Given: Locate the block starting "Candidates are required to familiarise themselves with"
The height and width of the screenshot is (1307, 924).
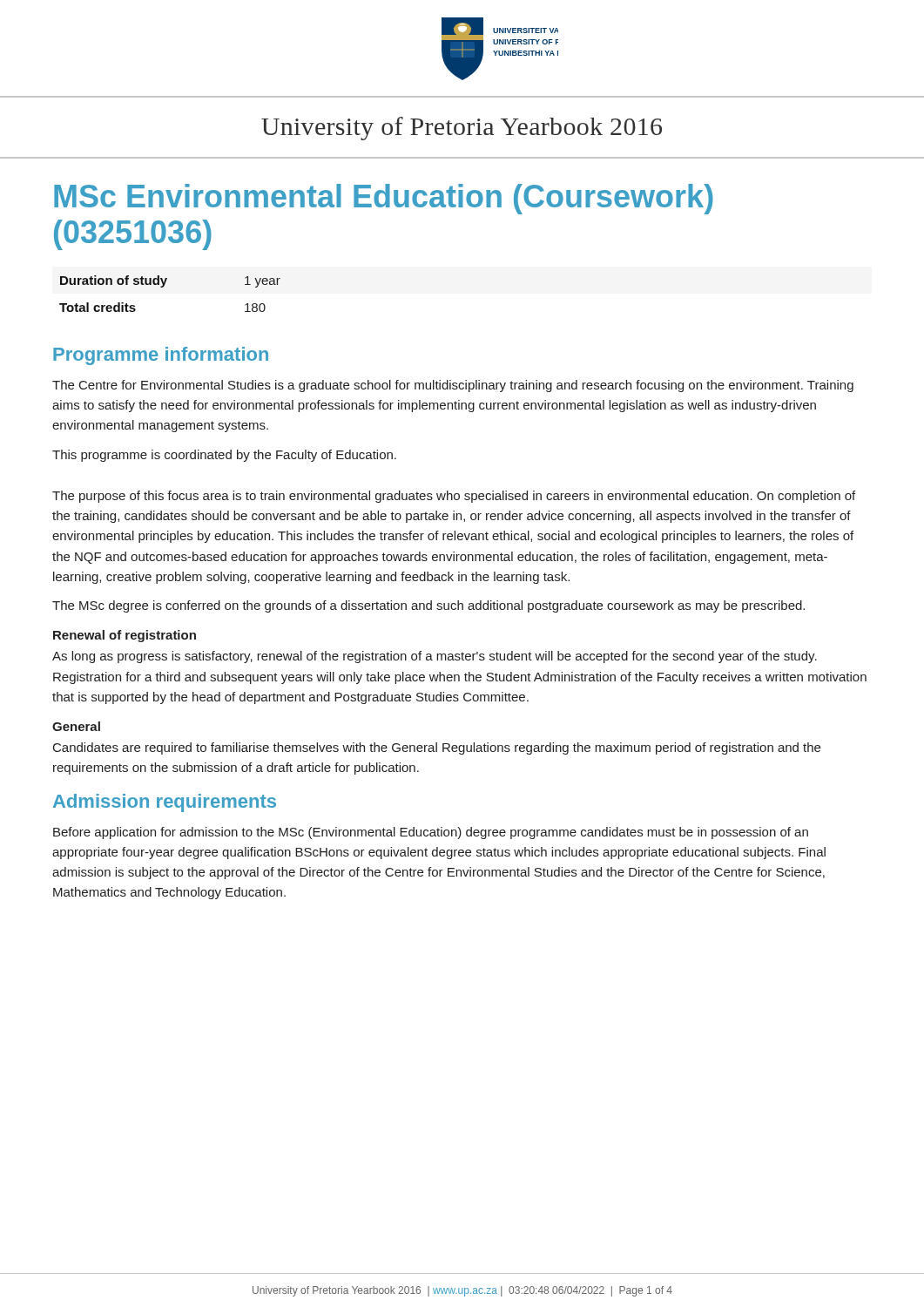Looking at the screenshot, I should 437,757.
